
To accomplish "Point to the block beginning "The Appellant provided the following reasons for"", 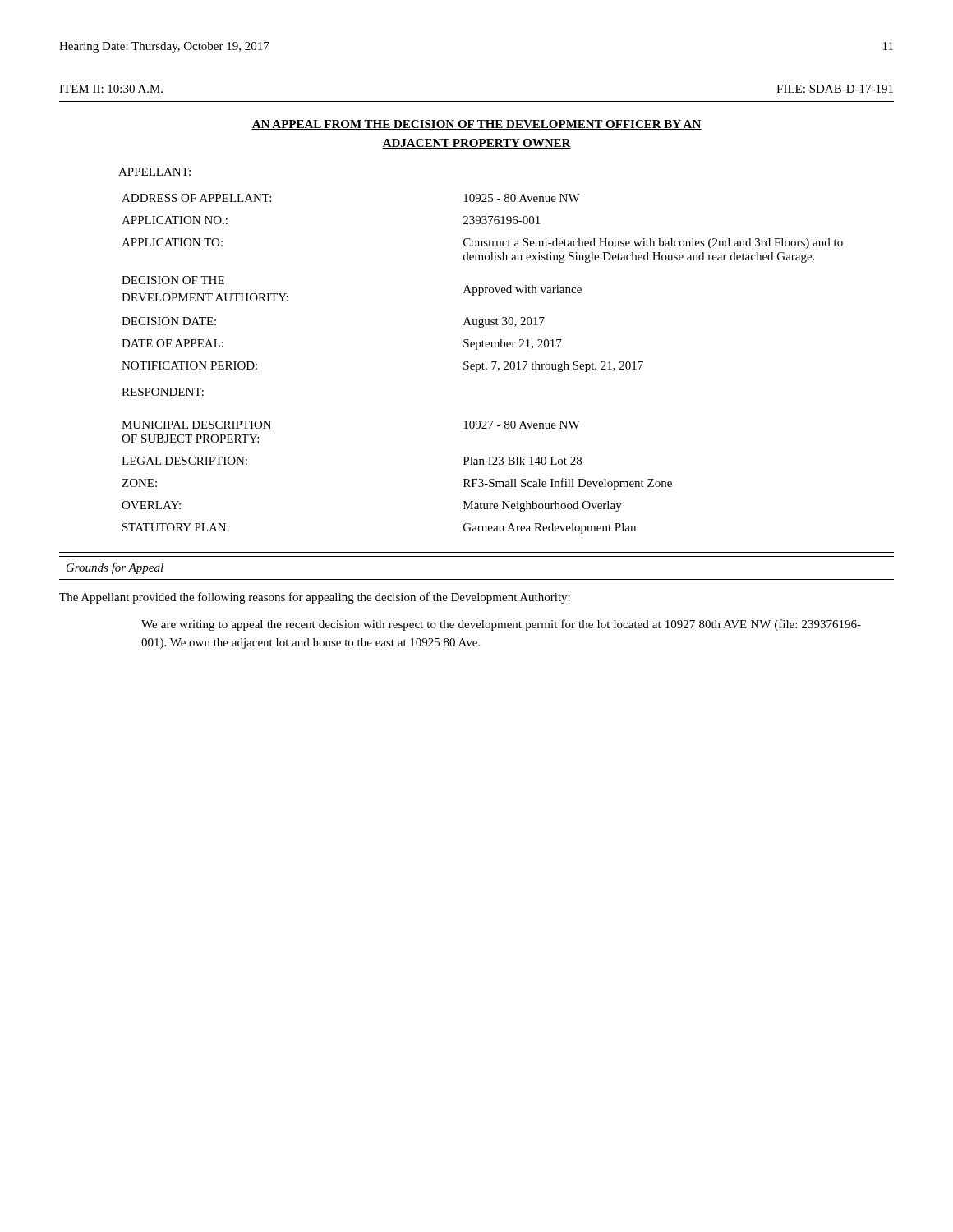I will (315, 597).
